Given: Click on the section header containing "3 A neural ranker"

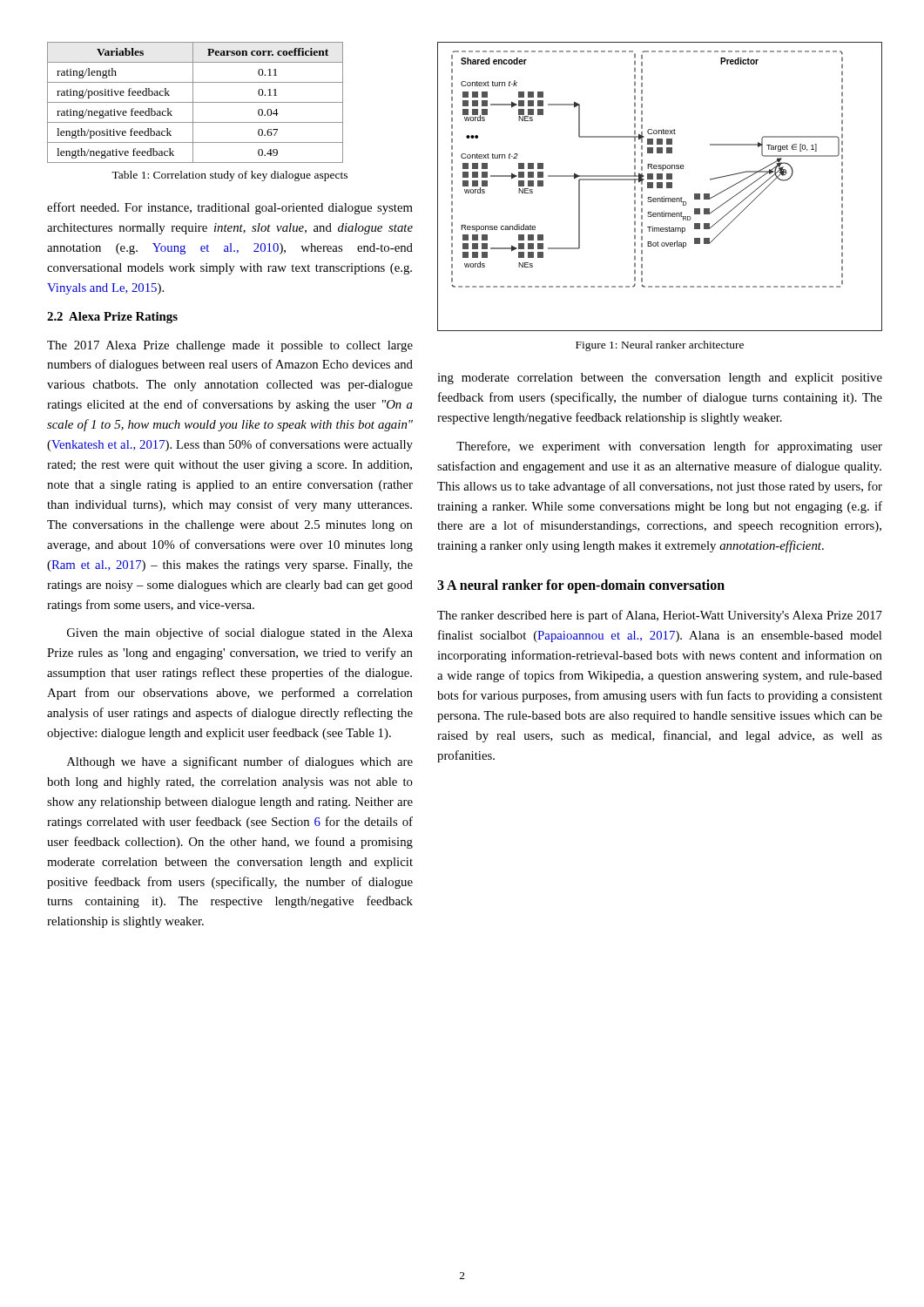Looking at the screenshot, I should click(660, 586).
